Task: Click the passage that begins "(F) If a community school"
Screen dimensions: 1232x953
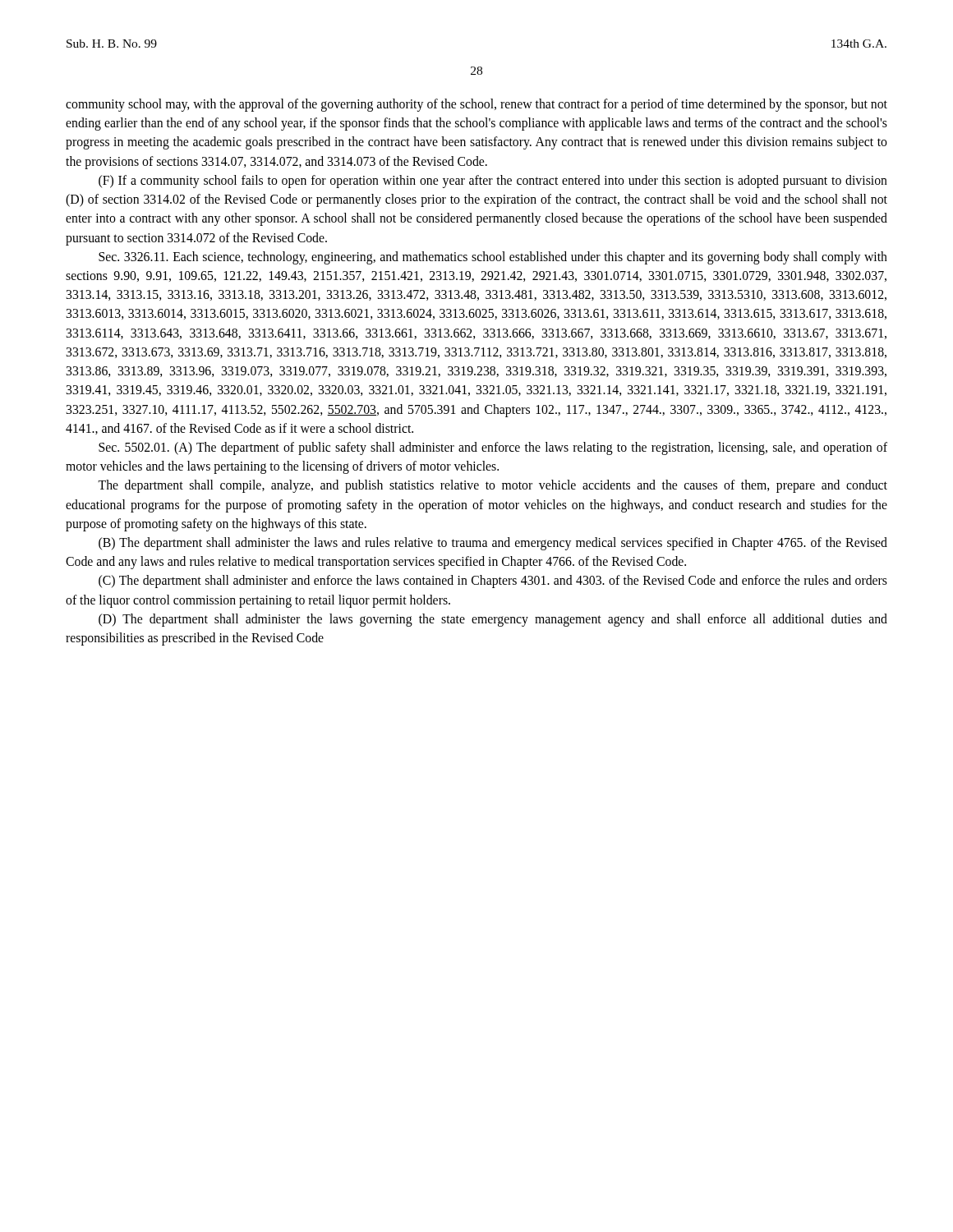Action: [476, 209]
